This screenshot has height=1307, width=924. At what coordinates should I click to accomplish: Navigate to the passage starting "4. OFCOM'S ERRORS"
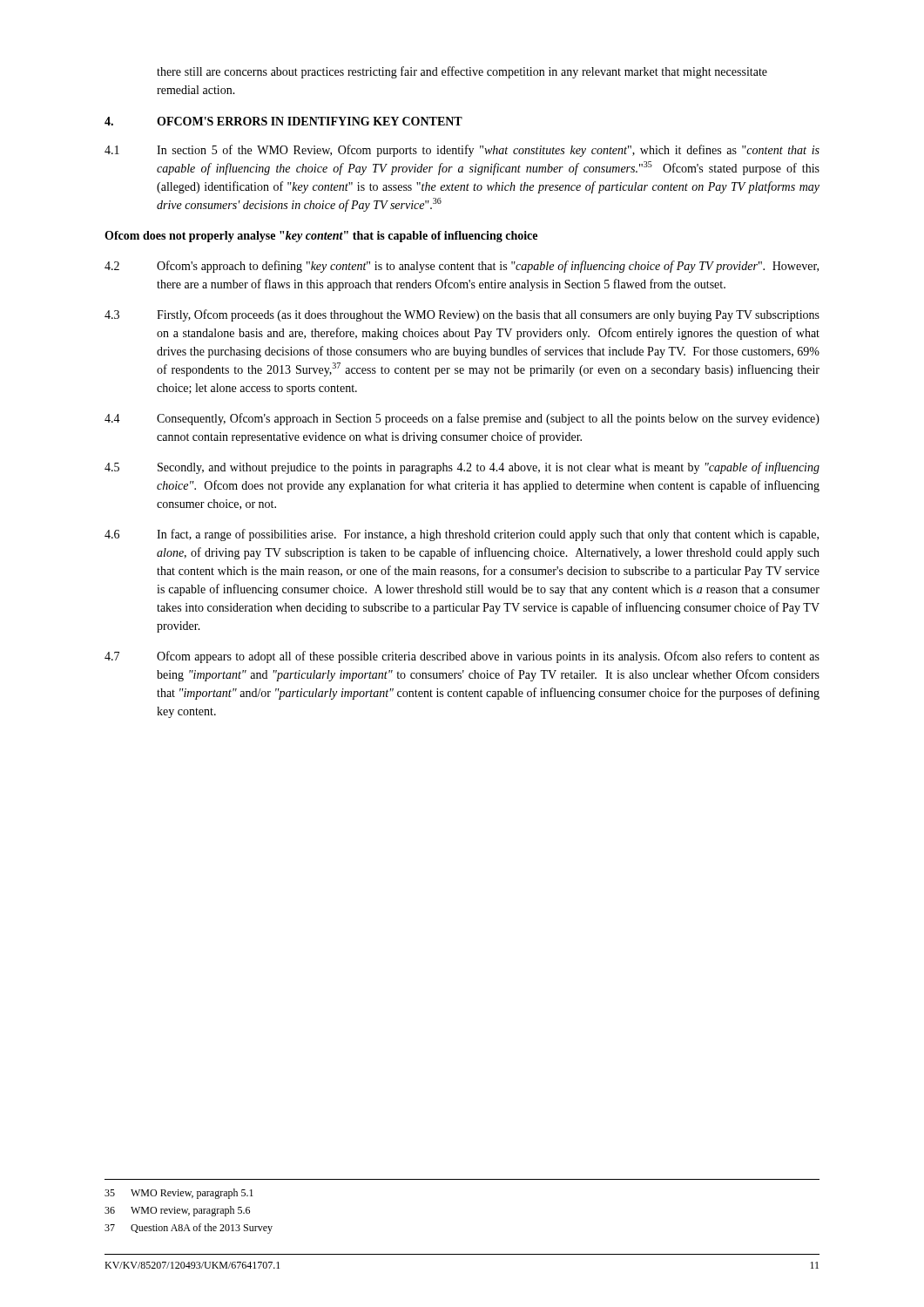click(x=283, y=122)
